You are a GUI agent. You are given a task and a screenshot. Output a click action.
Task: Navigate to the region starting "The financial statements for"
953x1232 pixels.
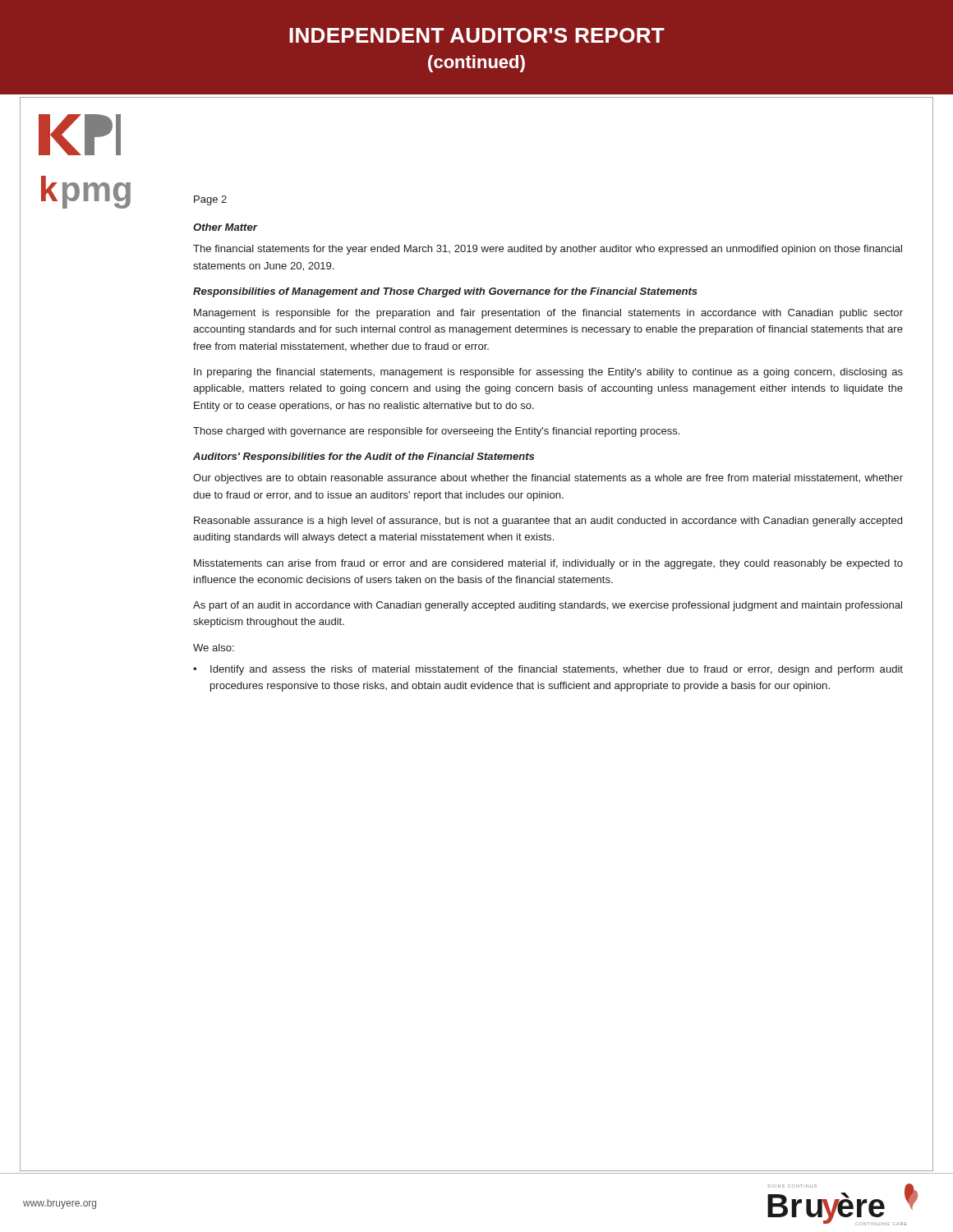click(548, 257)
